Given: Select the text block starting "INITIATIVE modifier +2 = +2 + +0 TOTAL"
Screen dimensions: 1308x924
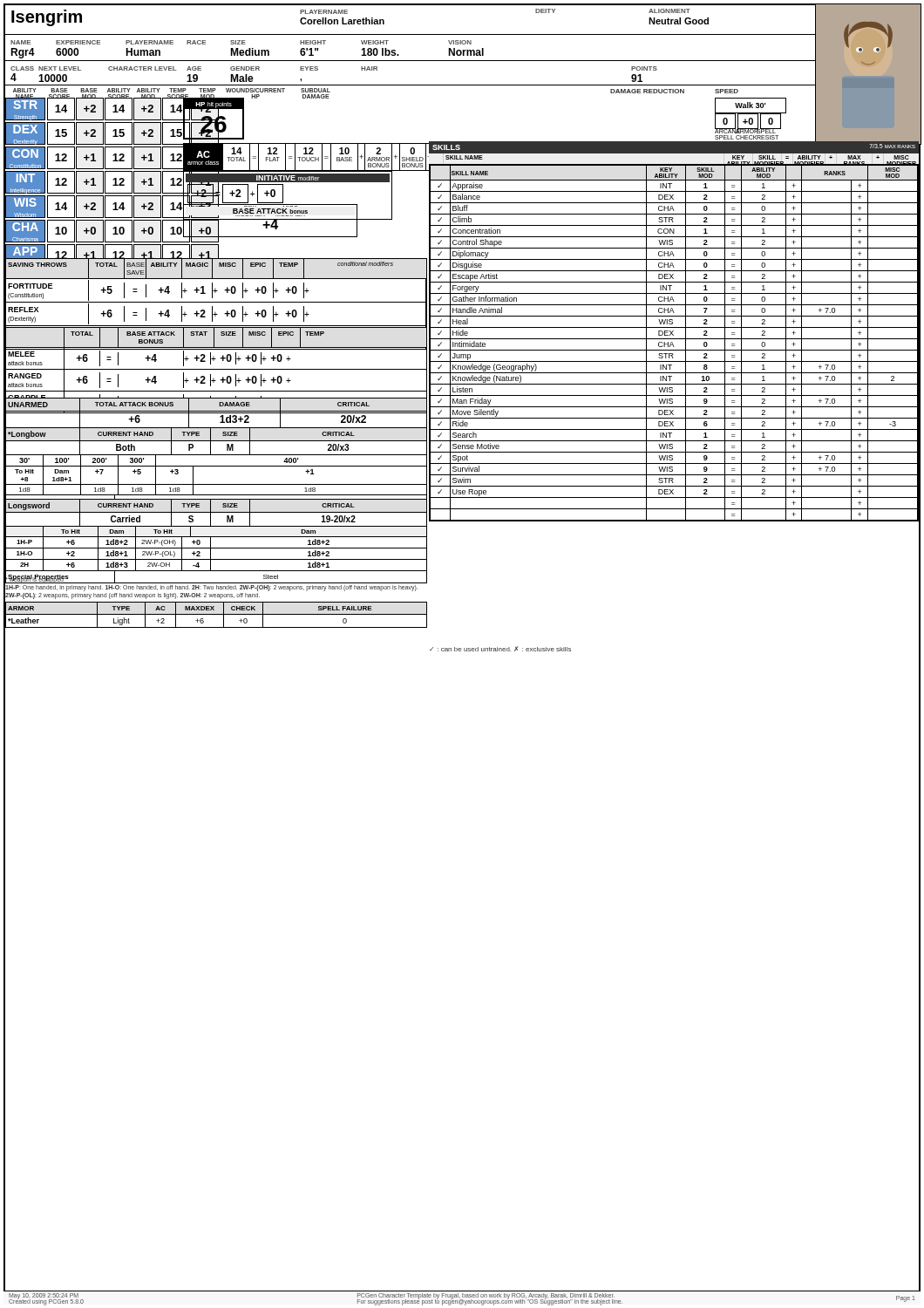Looking at the screenshot, I should [x=288, y=195].
